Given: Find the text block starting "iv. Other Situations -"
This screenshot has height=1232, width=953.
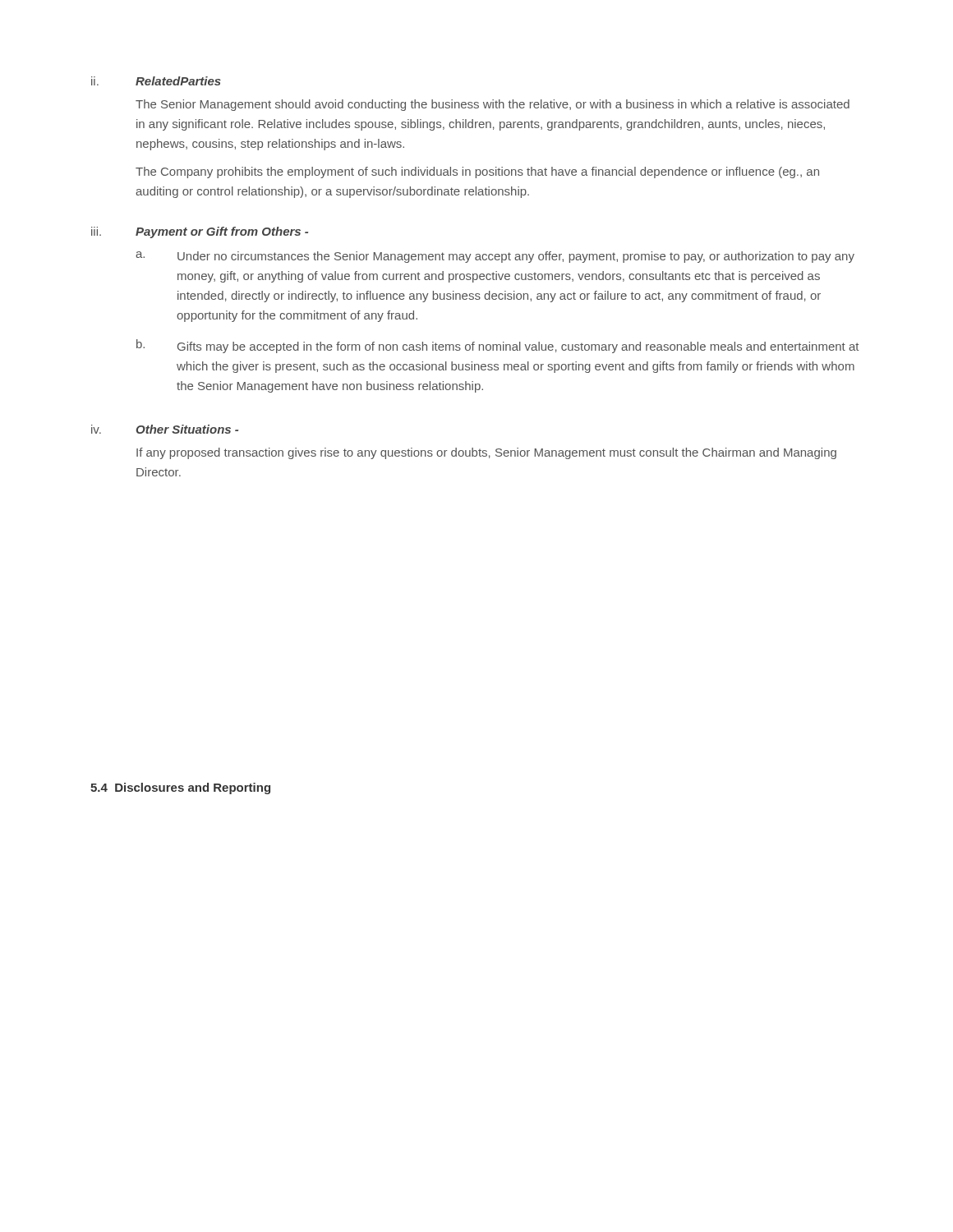Looking at the screenshot, I should point(476,456).
